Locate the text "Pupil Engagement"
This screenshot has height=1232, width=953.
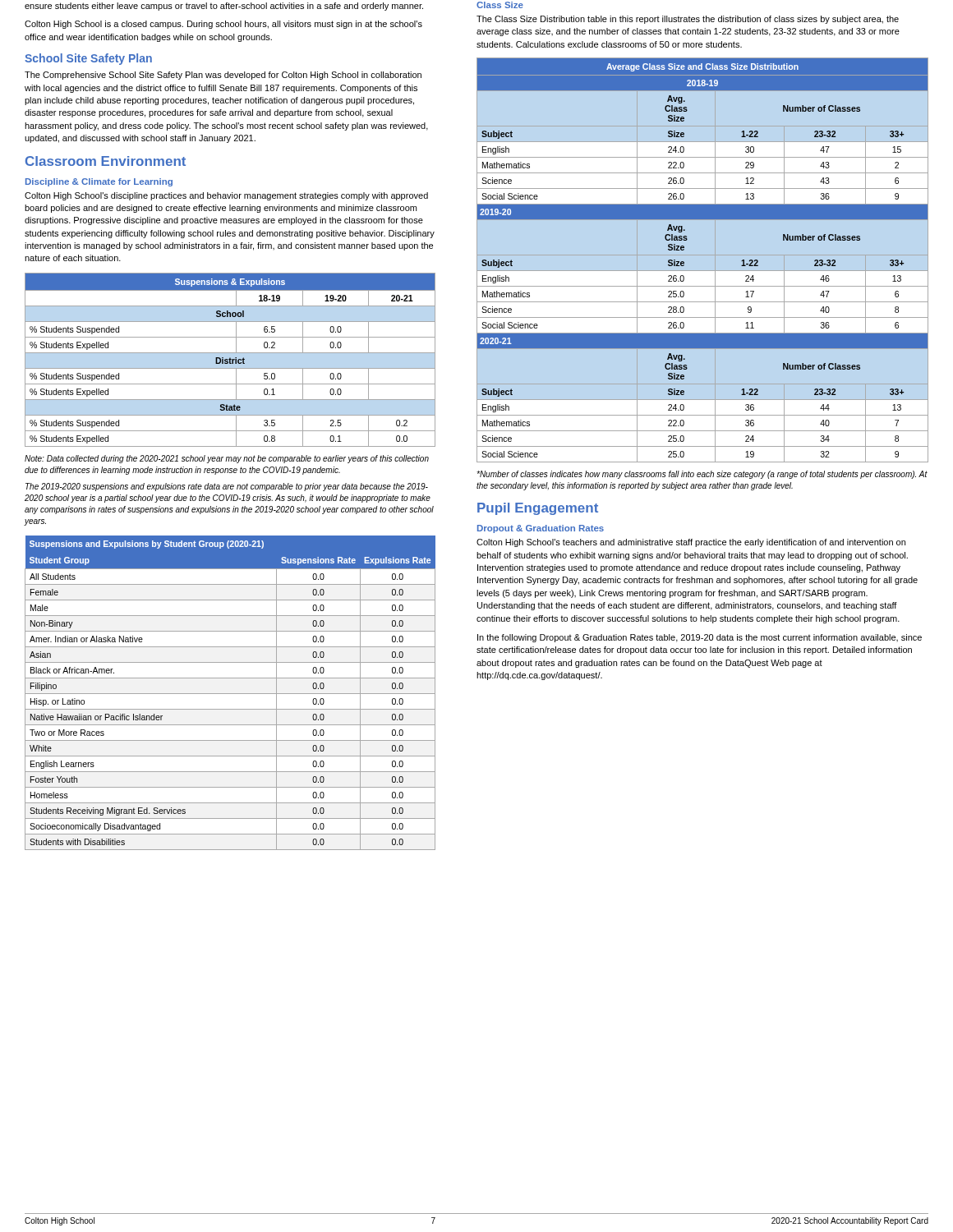pos(537,508)
